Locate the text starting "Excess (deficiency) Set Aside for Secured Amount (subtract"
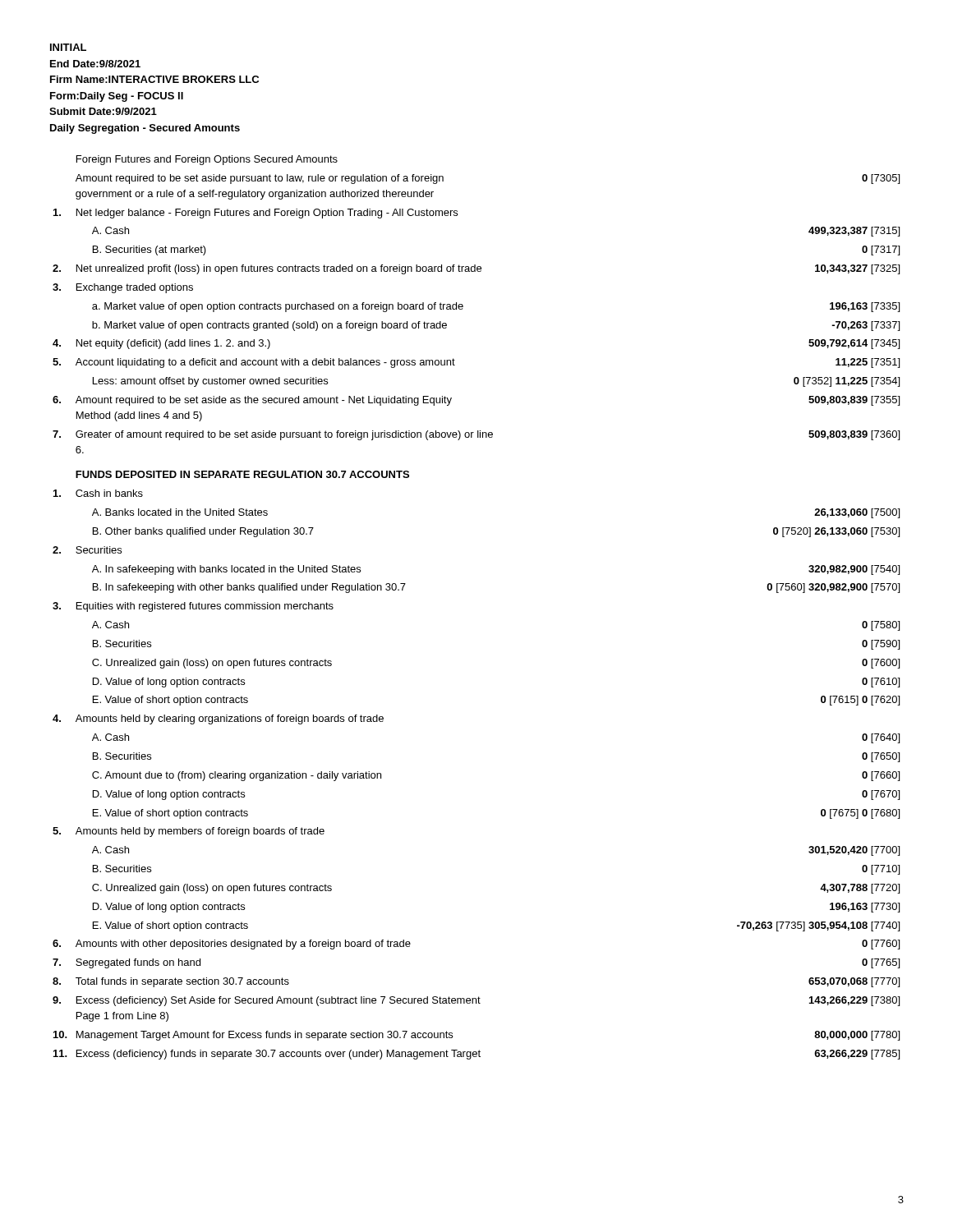The image size is (953, 1232). [278, 1008]
